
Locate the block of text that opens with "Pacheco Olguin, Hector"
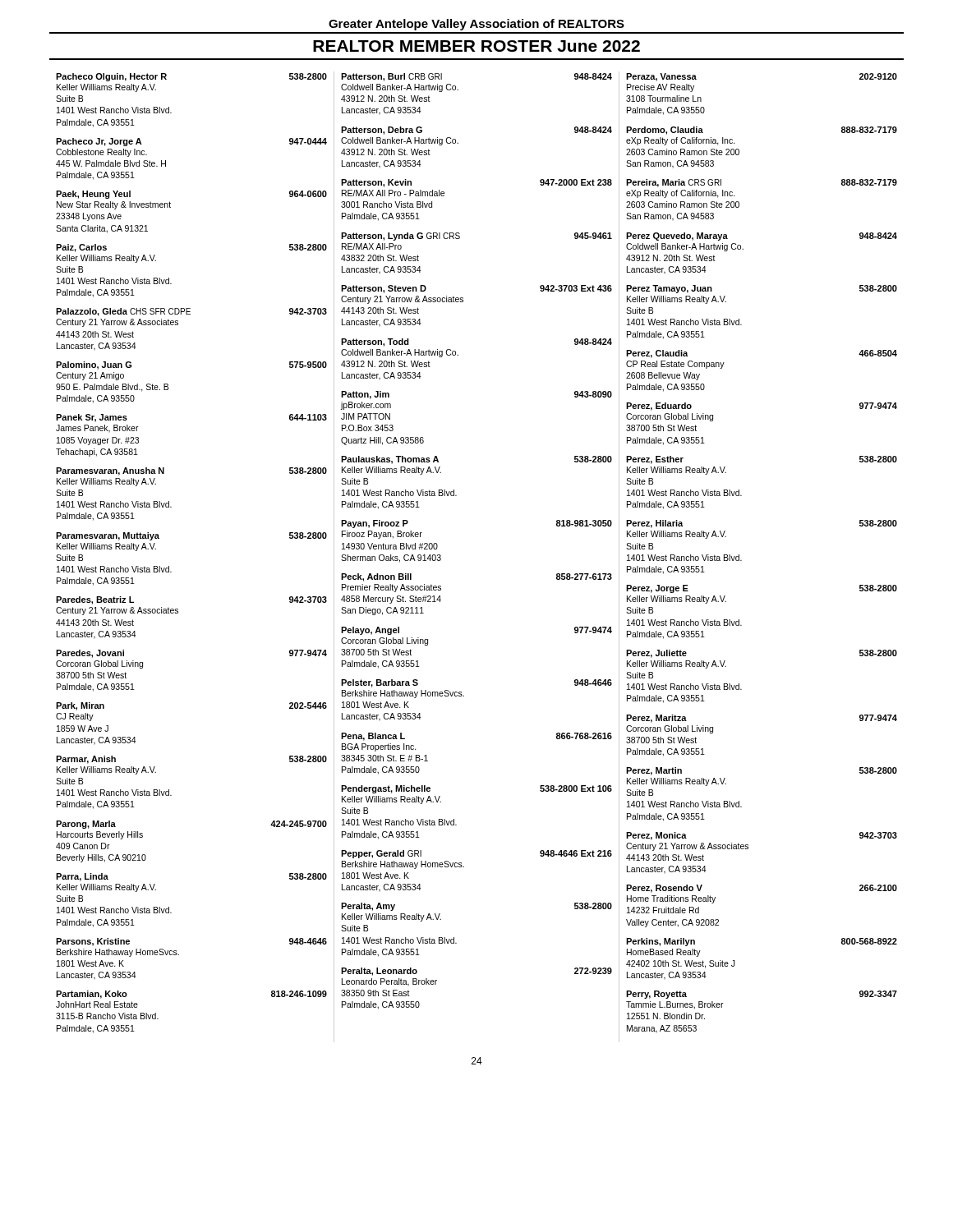[112, 77]
